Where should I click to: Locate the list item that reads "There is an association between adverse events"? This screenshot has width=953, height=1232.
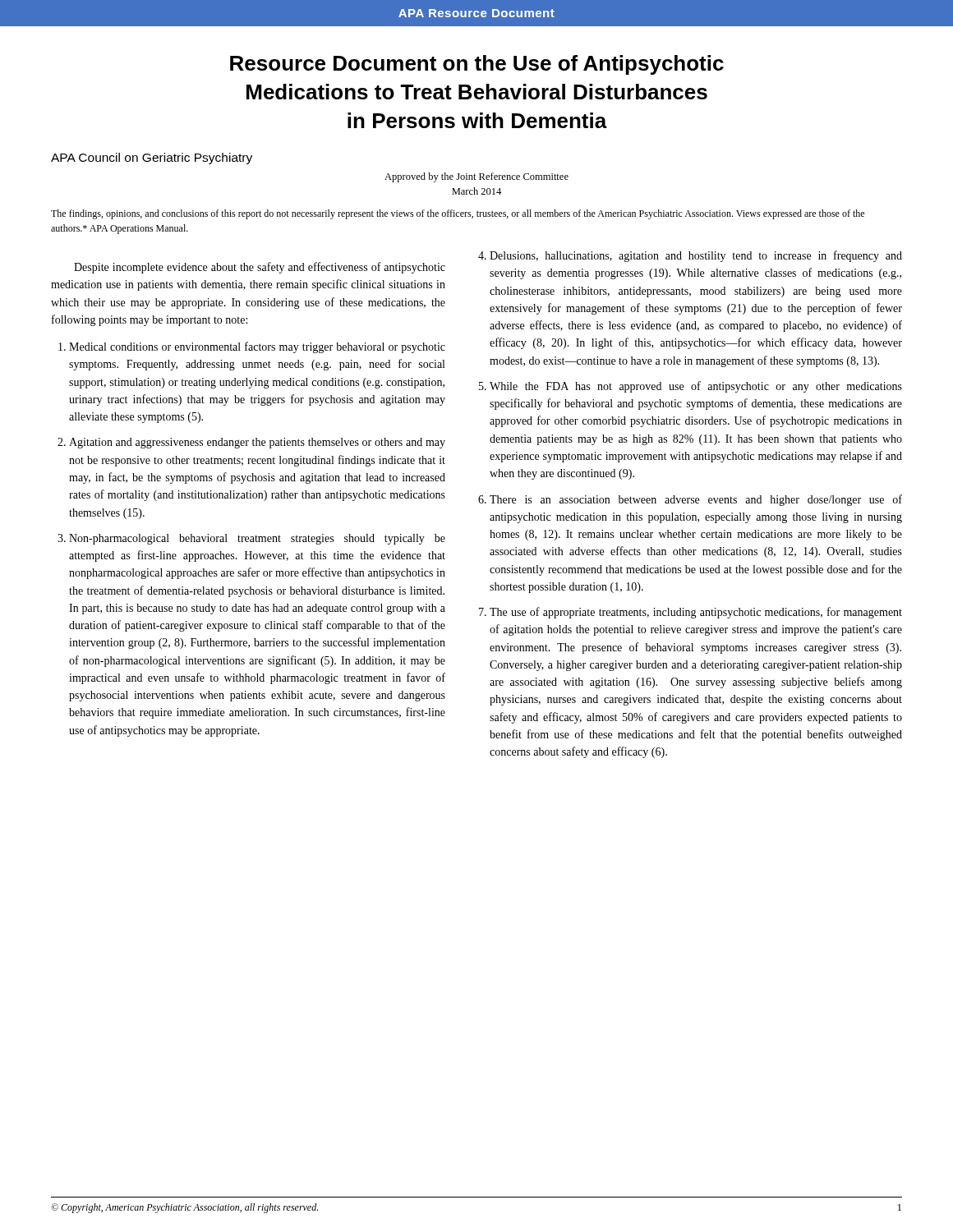coord(696,543)
